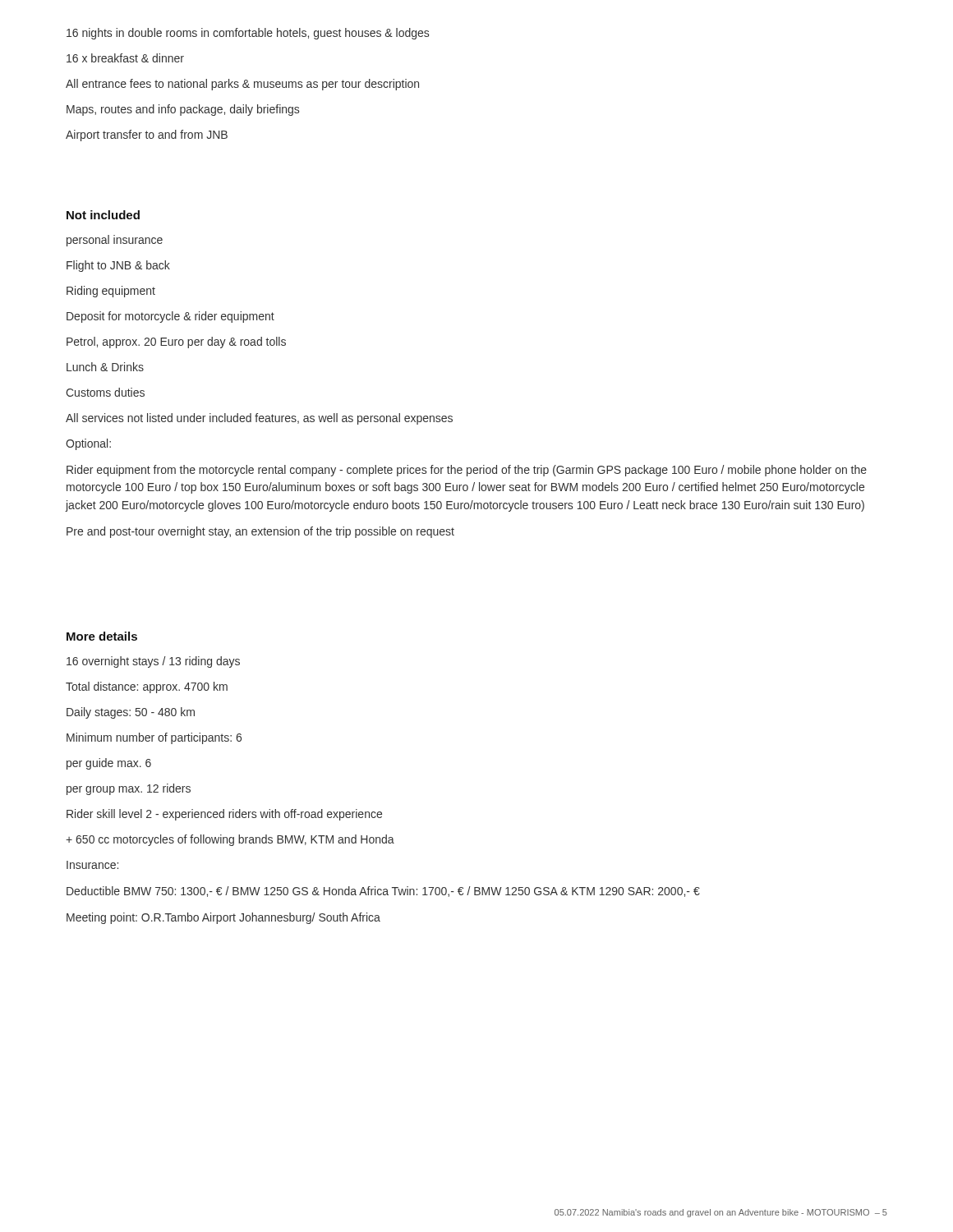Click on the text block starting "Lunch & Drinks"
Screen dimensions: 1232x953
(105, 367)
